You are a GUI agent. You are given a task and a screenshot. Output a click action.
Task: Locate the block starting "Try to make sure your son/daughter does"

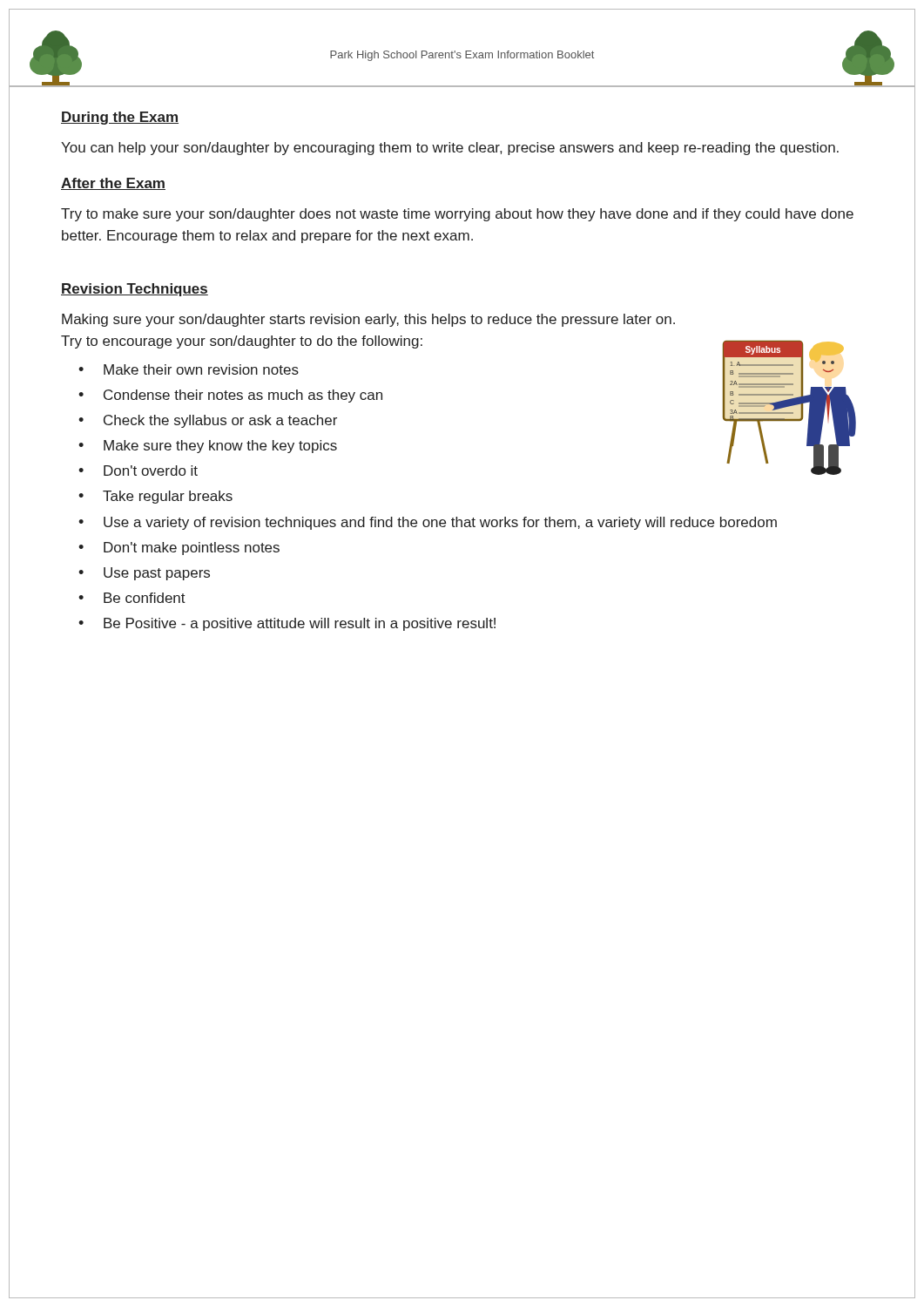point(457,225)
